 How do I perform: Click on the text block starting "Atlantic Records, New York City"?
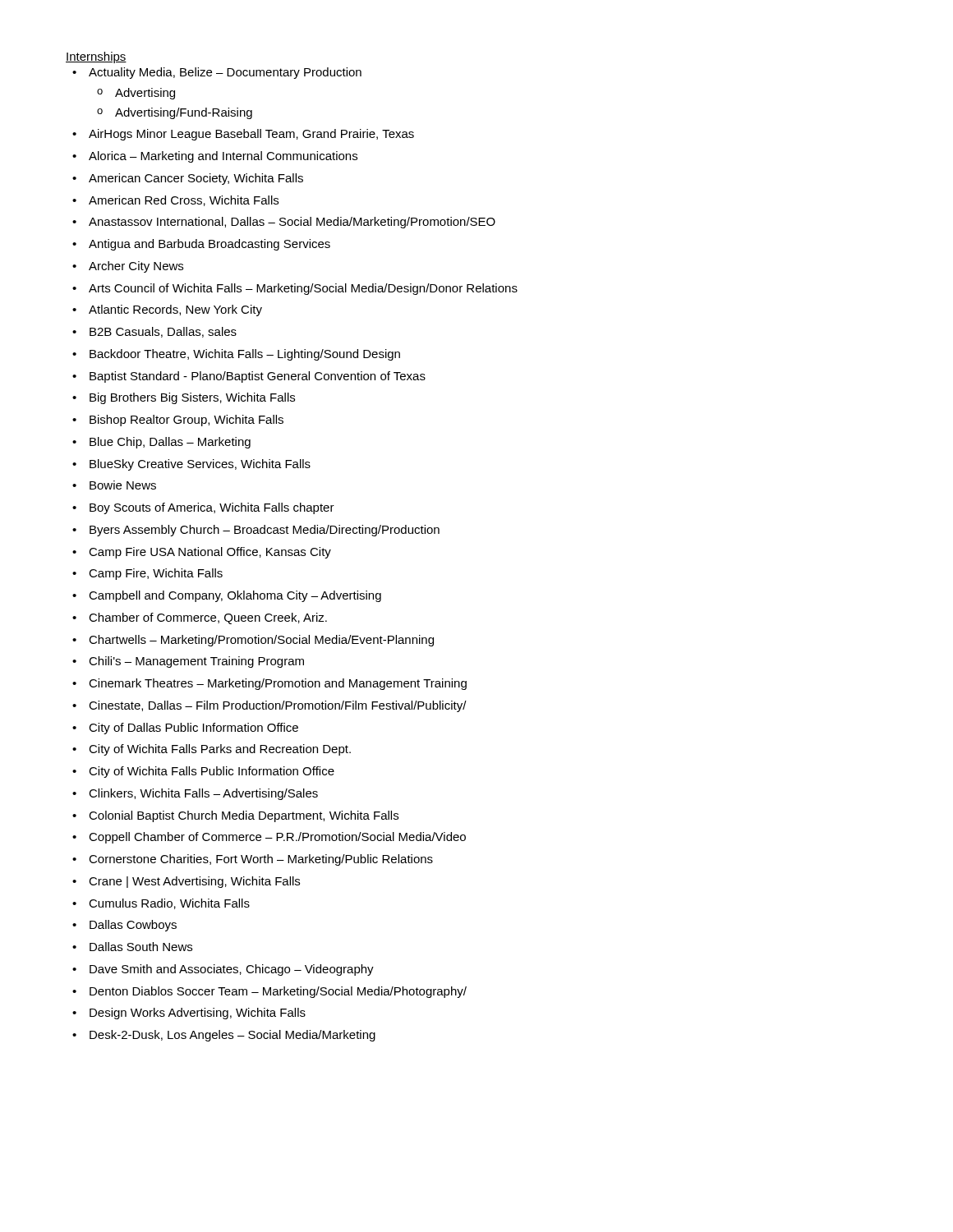pyautogui.click(x=175, y=309)
